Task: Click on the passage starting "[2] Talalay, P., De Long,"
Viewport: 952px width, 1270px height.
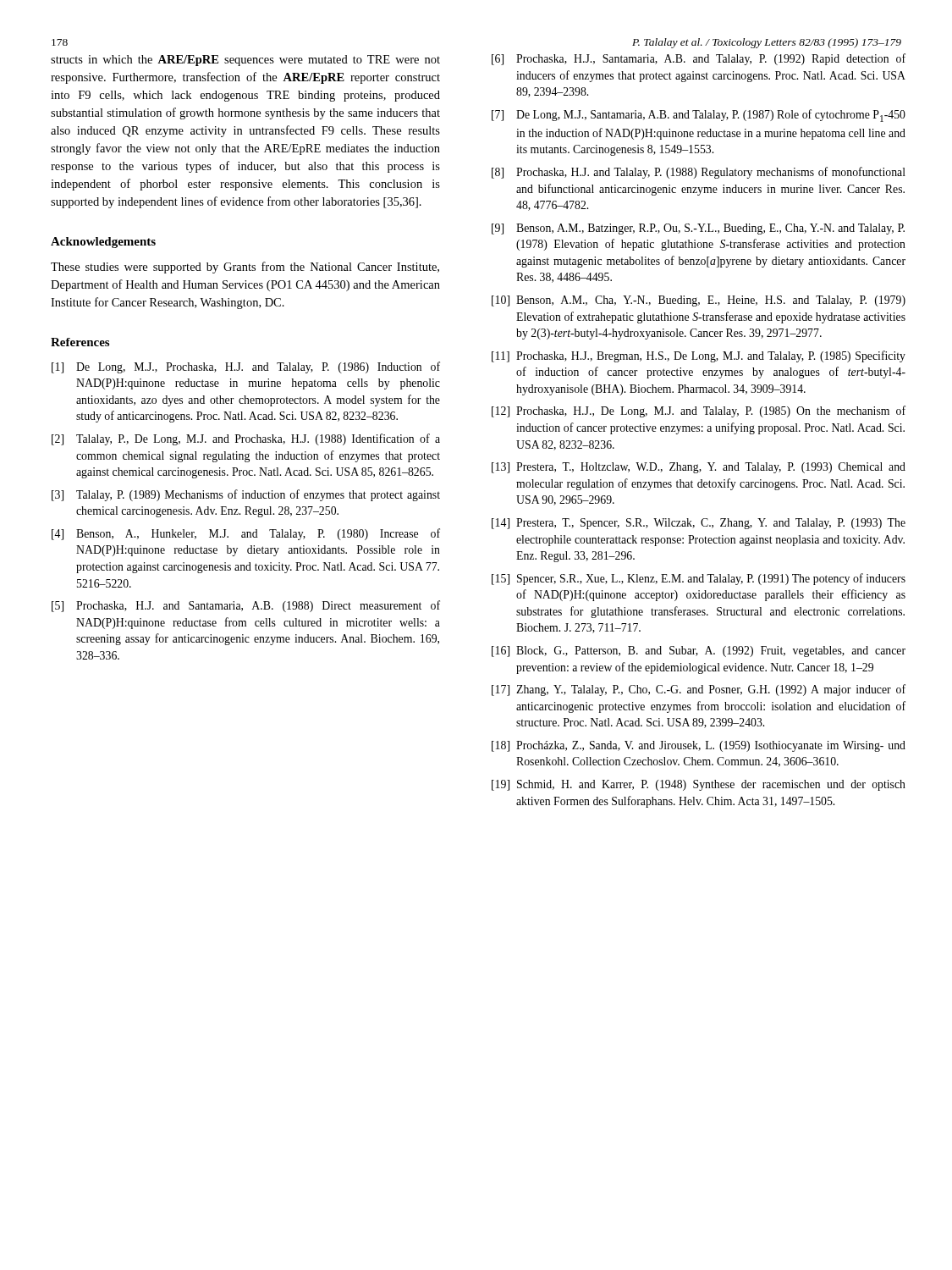Action: coord(245,456)
